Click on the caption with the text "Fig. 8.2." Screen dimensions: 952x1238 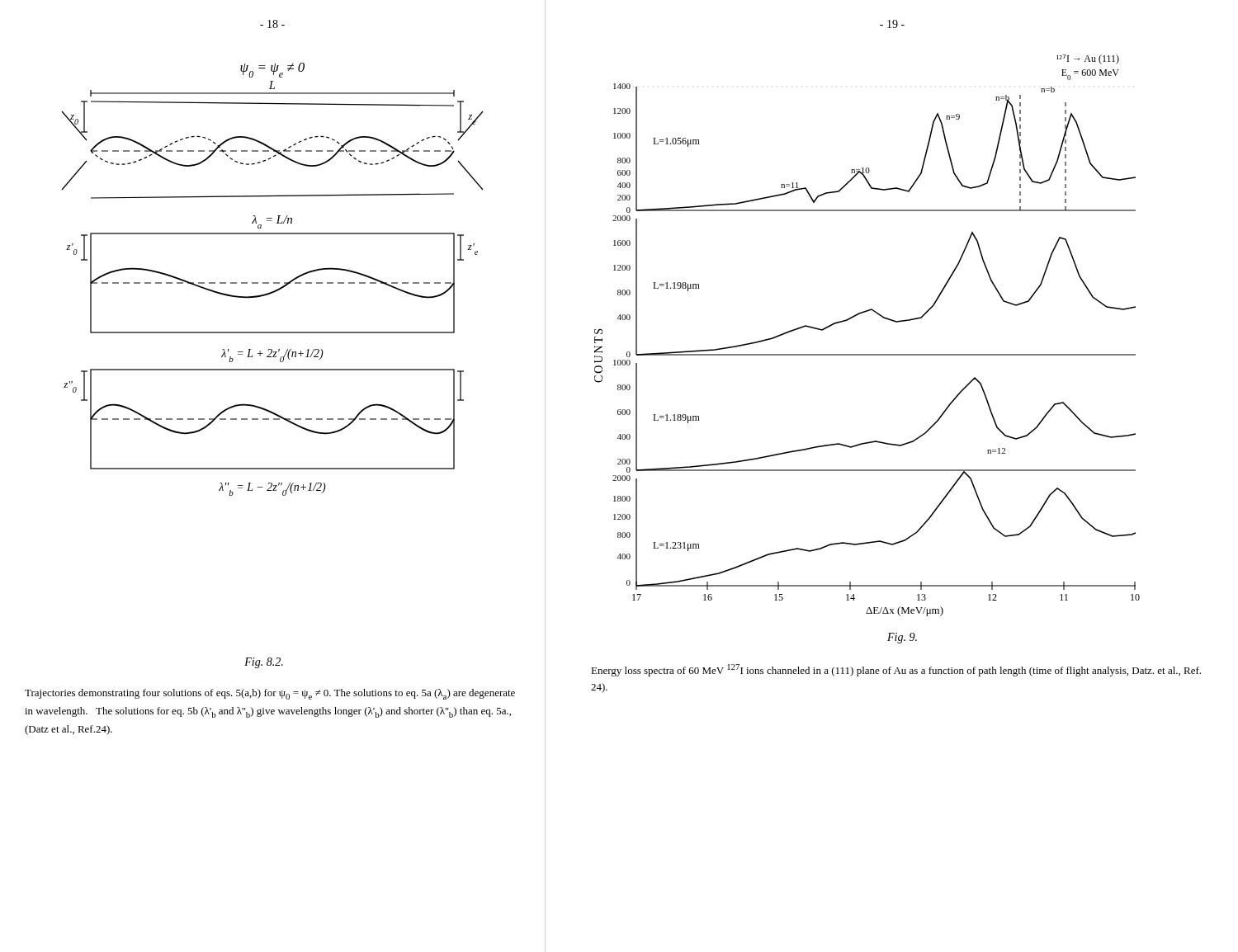click(x=264, y=662)
